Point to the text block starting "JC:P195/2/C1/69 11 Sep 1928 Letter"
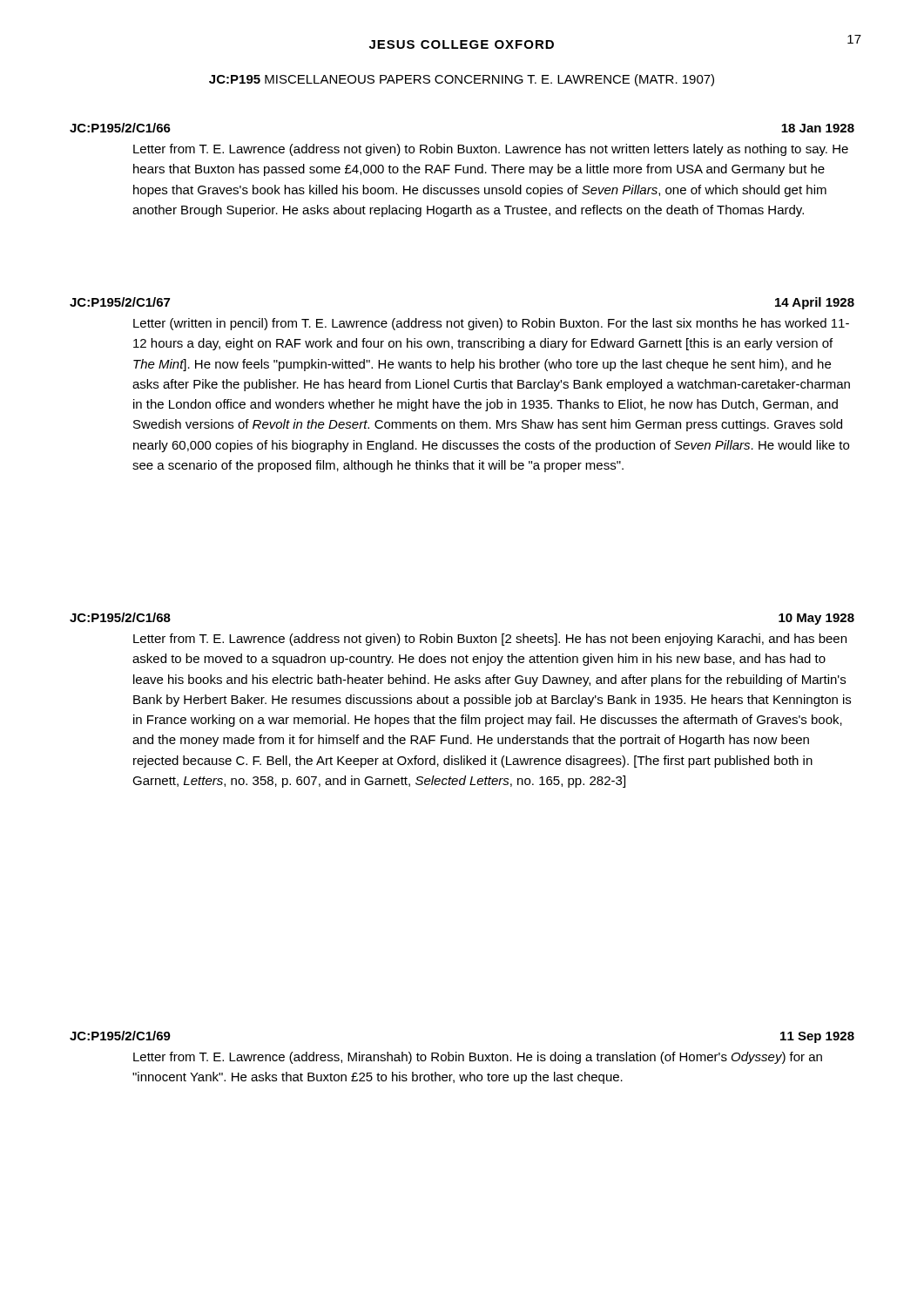The image size is (924, 1307). coord(462,1058)
